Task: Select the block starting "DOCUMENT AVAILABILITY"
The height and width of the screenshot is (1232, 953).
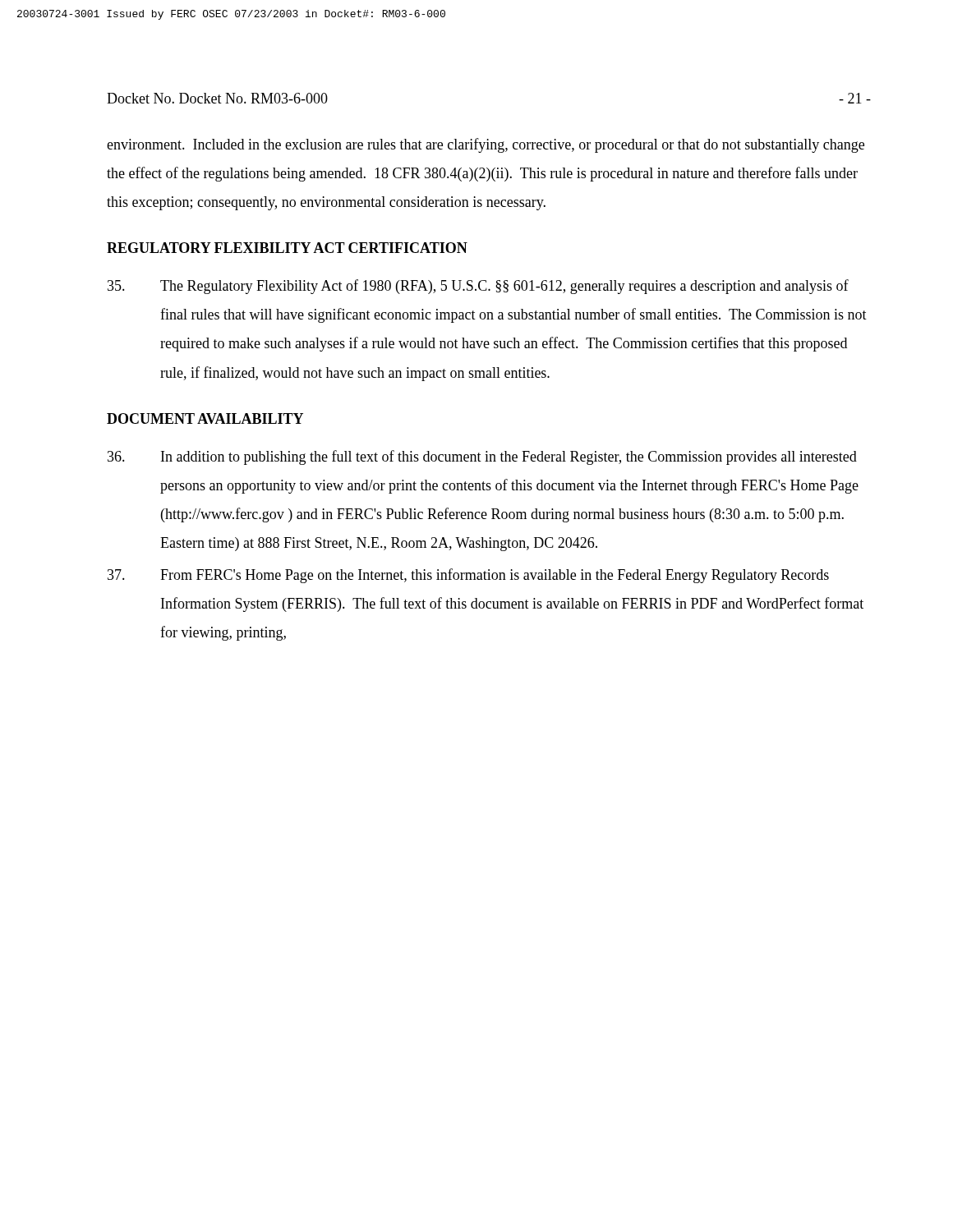Action: [205, 419]
